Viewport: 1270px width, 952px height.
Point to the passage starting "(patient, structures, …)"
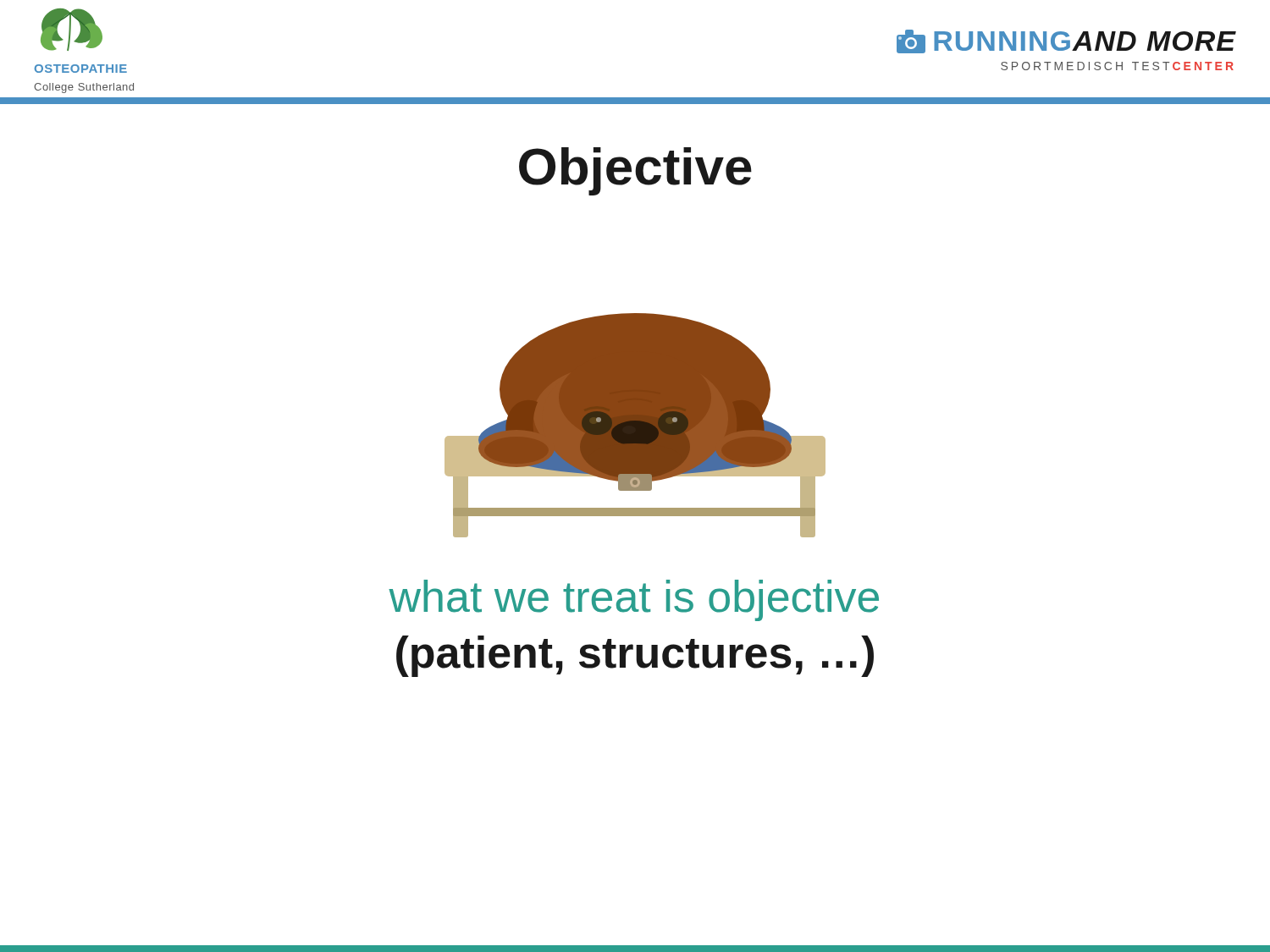click(x=635, y=652)
